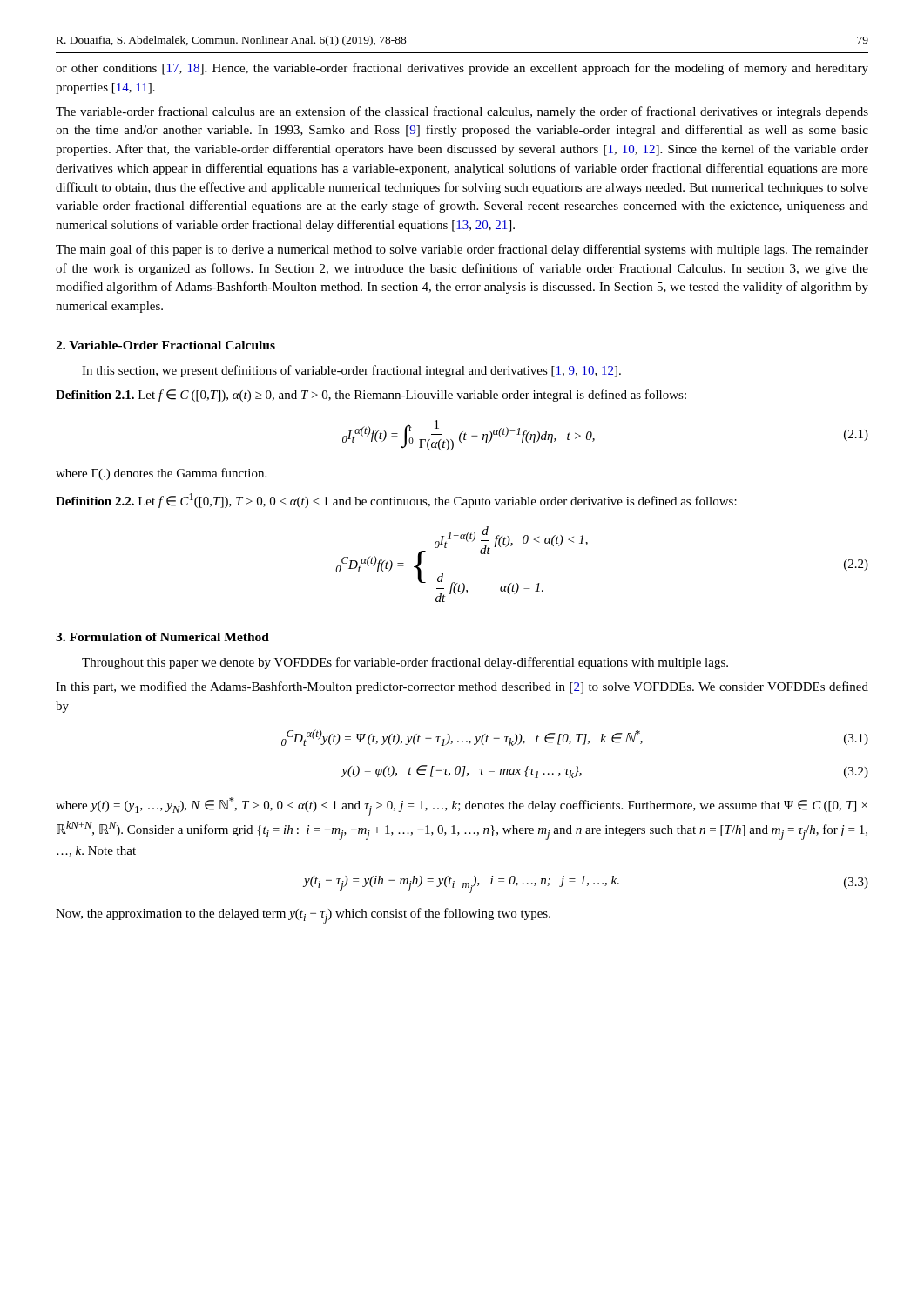
Task: Navigate to the region starting "or other conditions [17, 18]. Hence, the variable-order"
Action: tap(462, 78)
